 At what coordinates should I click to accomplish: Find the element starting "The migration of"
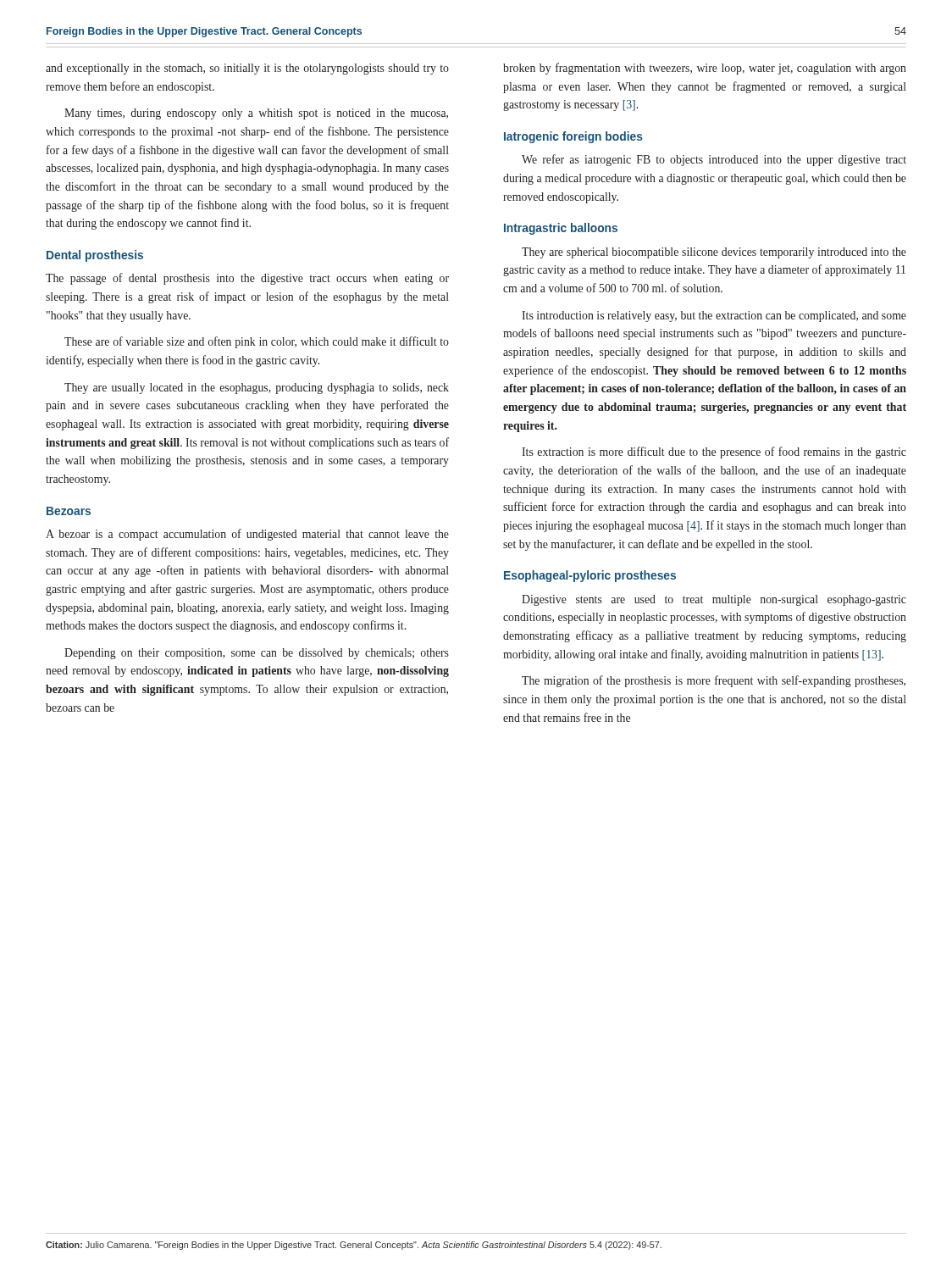[705, 700]
